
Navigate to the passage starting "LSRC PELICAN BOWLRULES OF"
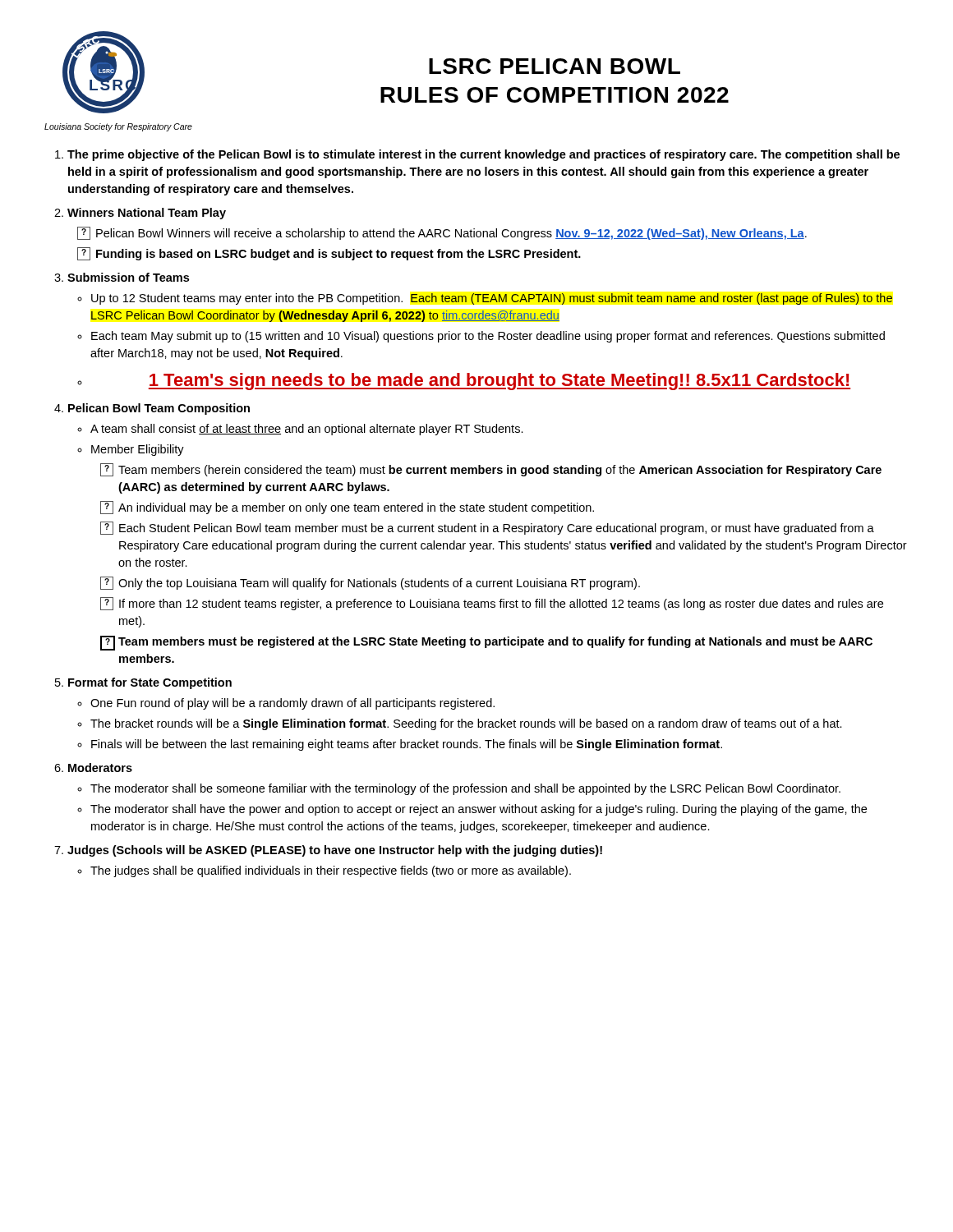click(x=555, y=81)
